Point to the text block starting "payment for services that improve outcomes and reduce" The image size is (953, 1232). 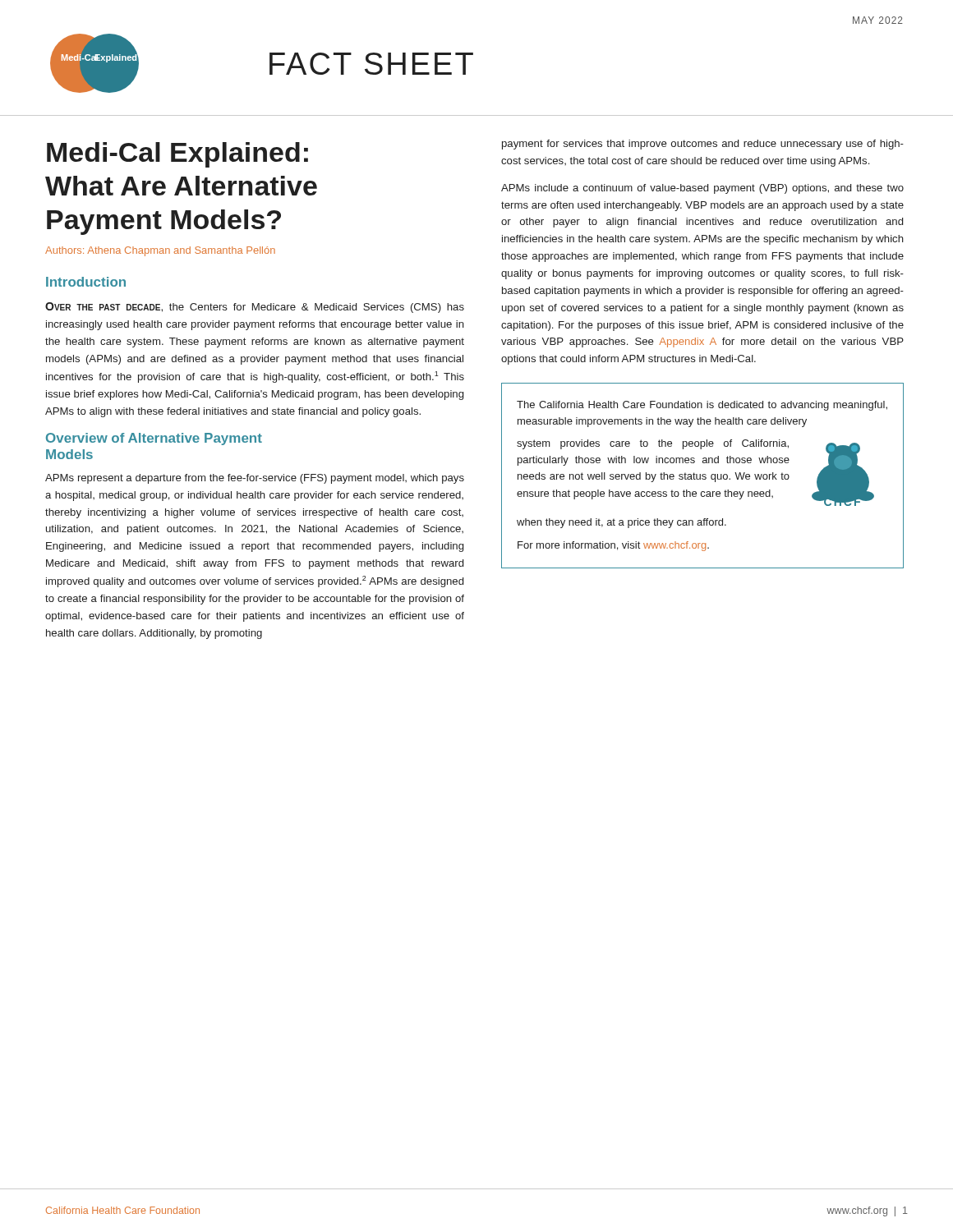(x=702, y=152)
